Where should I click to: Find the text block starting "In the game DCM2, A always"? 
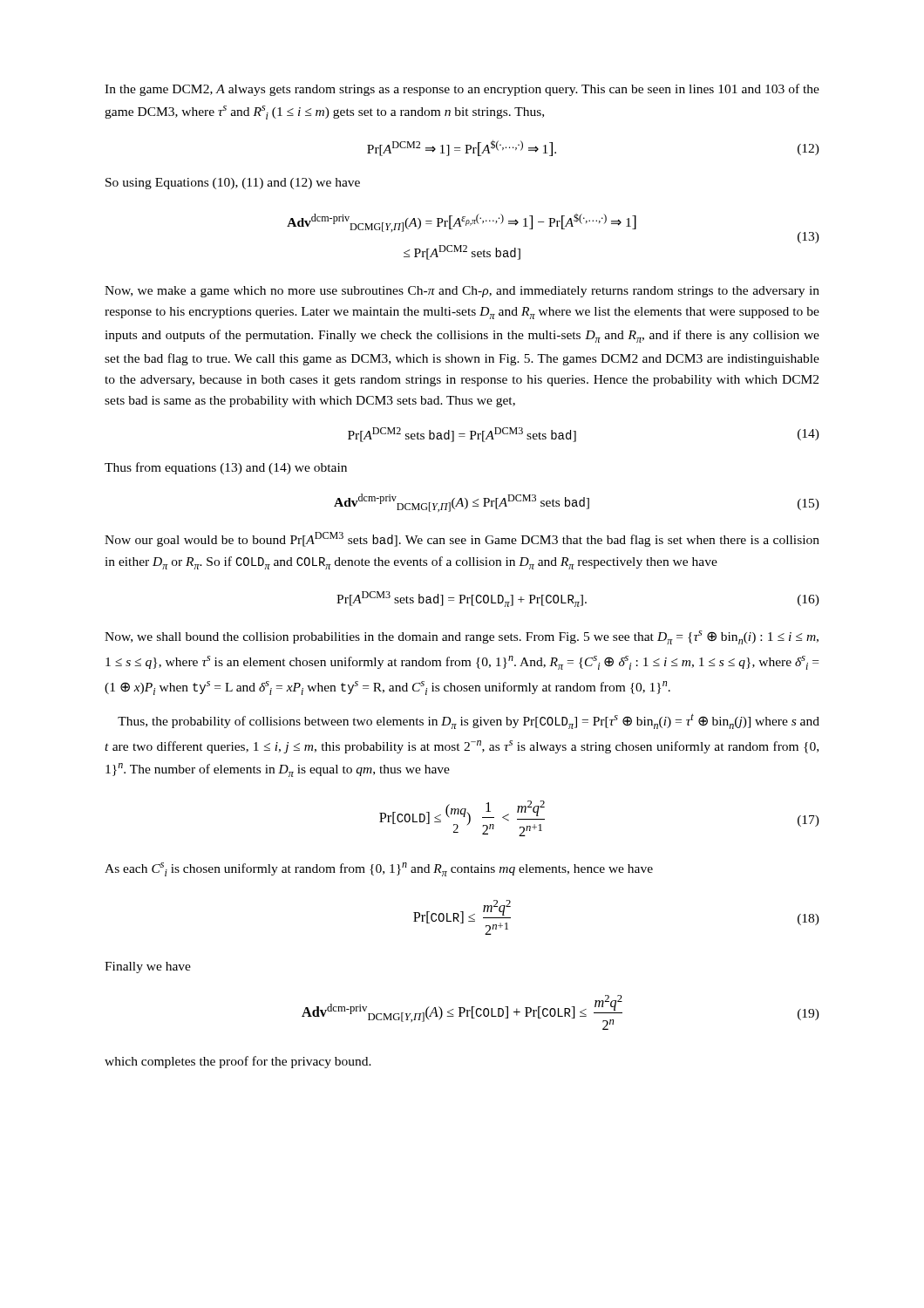click(462, 102)
